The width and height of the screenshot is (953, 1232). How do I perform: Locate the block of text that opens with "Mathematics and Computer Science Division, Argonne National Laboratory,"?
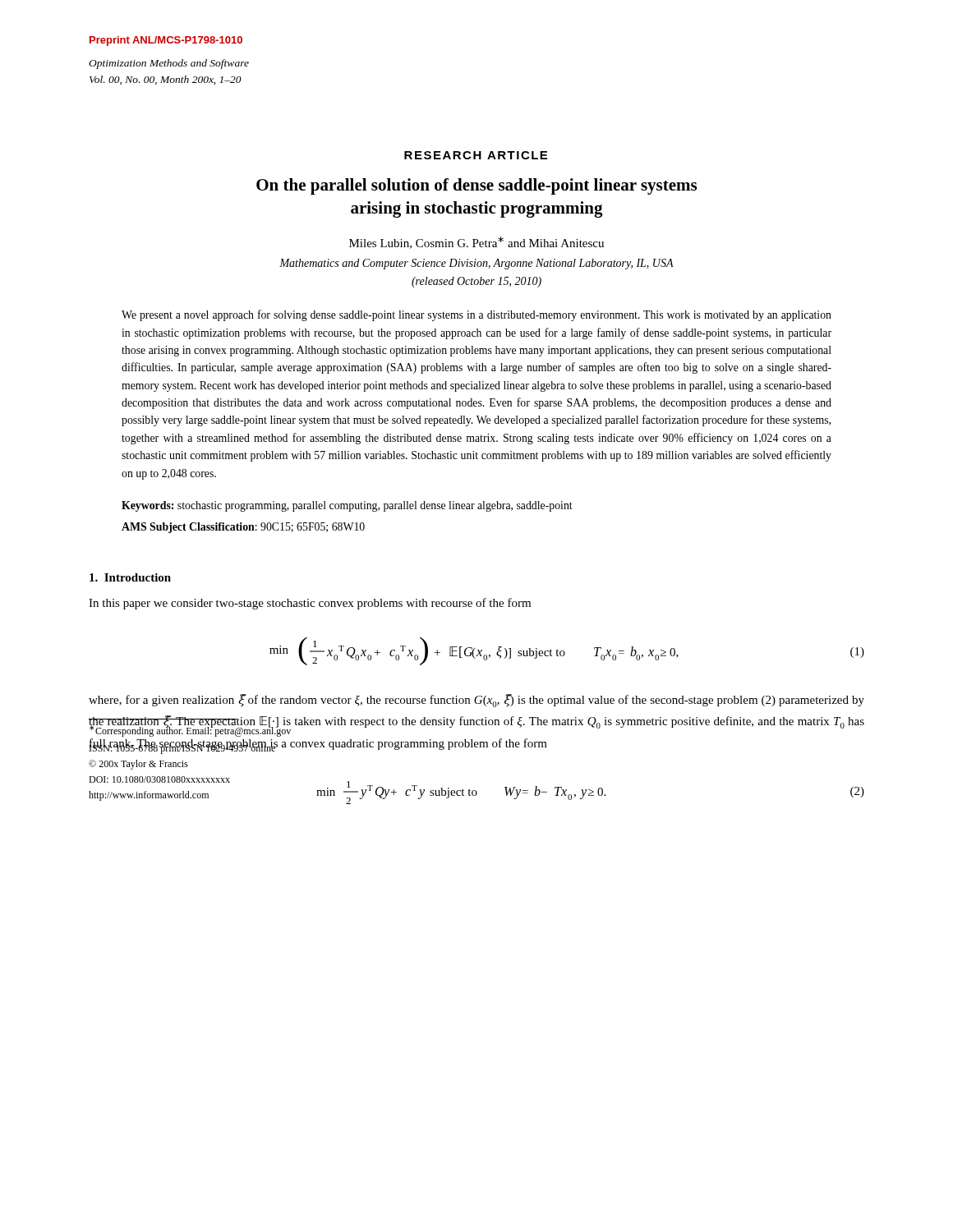pos(476,263)
